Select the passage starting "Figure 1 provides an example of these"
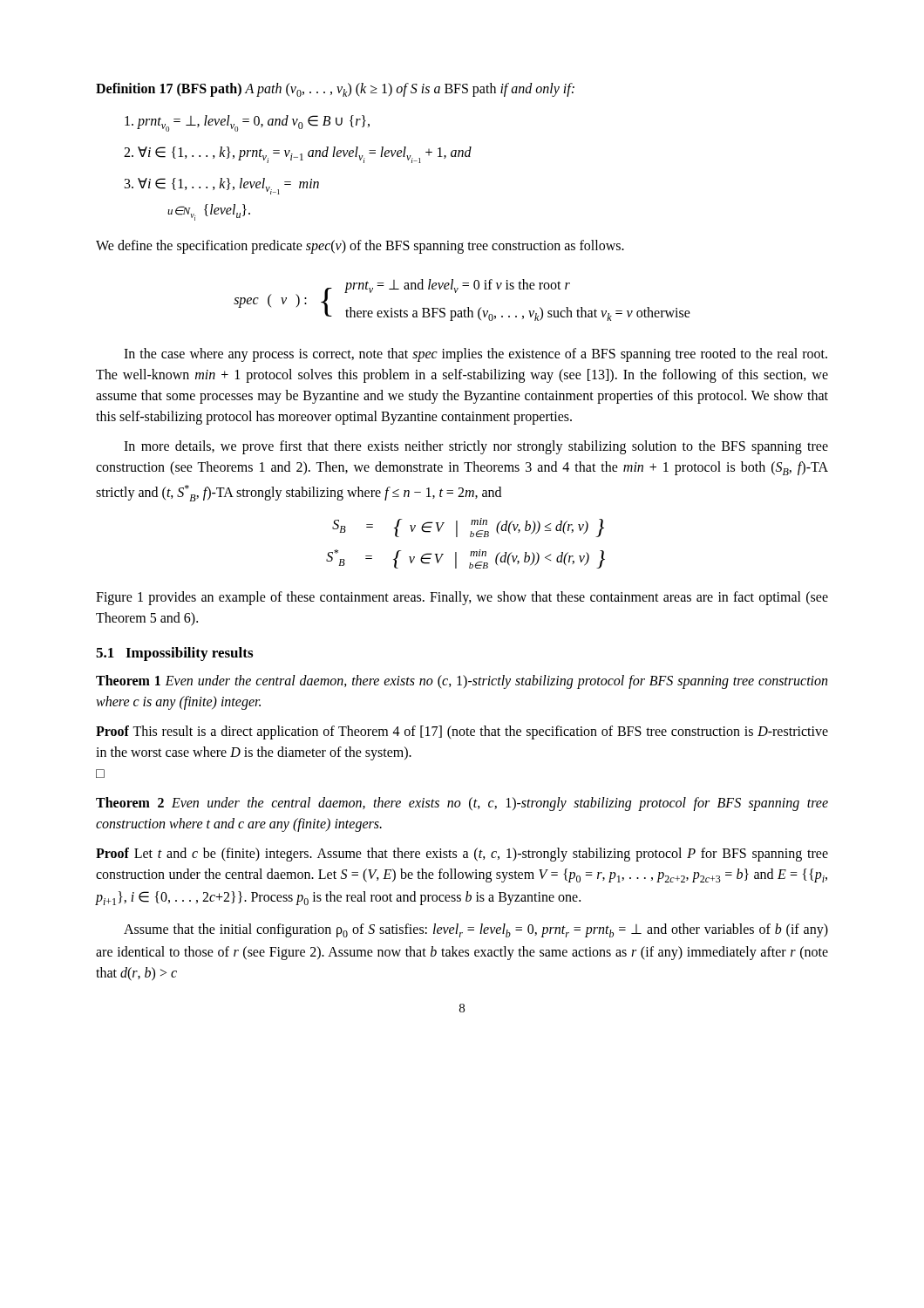This screenshot has width=924, height=1308. click(x=462, y=608)
